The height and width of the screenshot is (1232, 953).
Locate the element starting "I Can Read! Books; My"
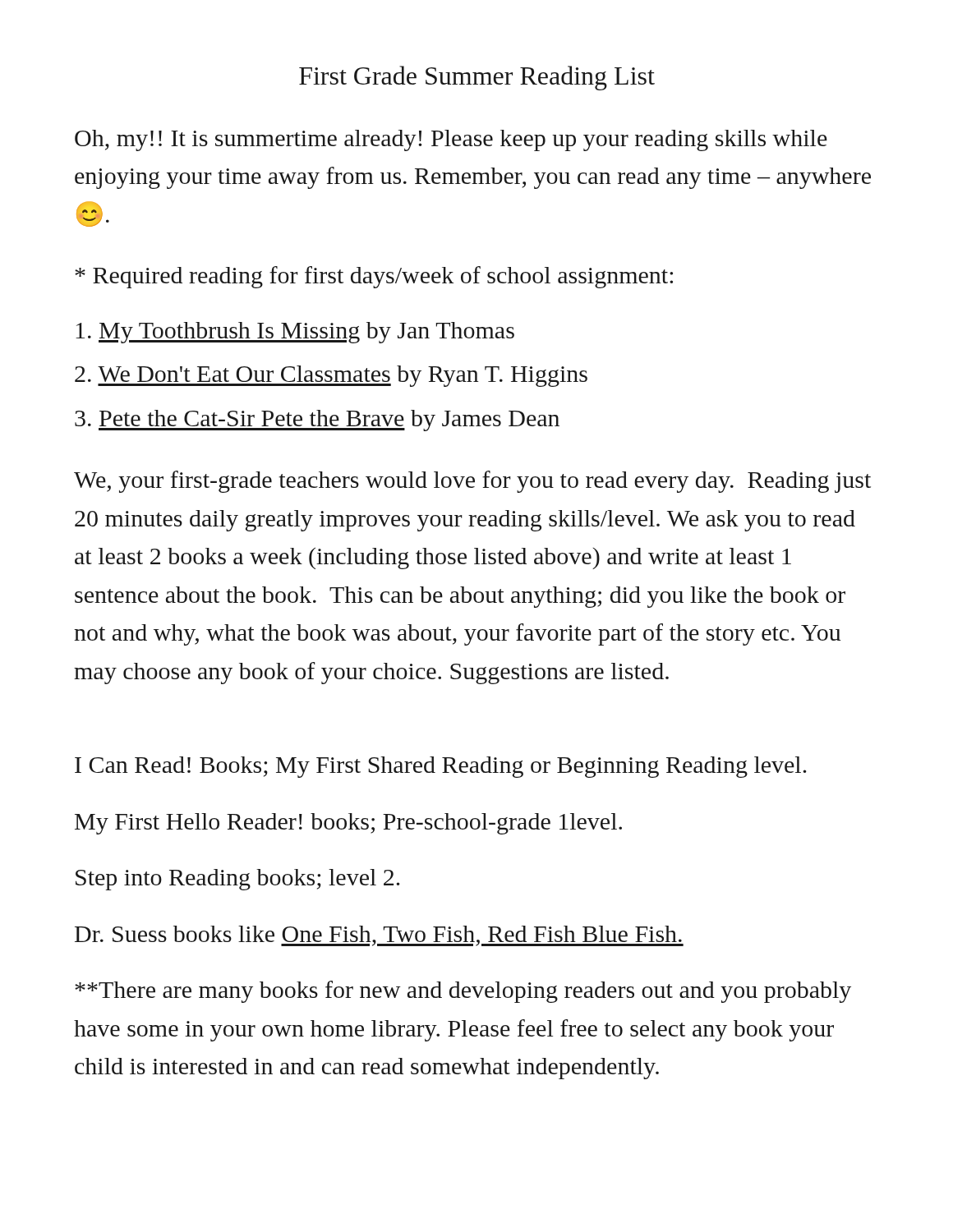pyautogui.click(x=441, y=764)
